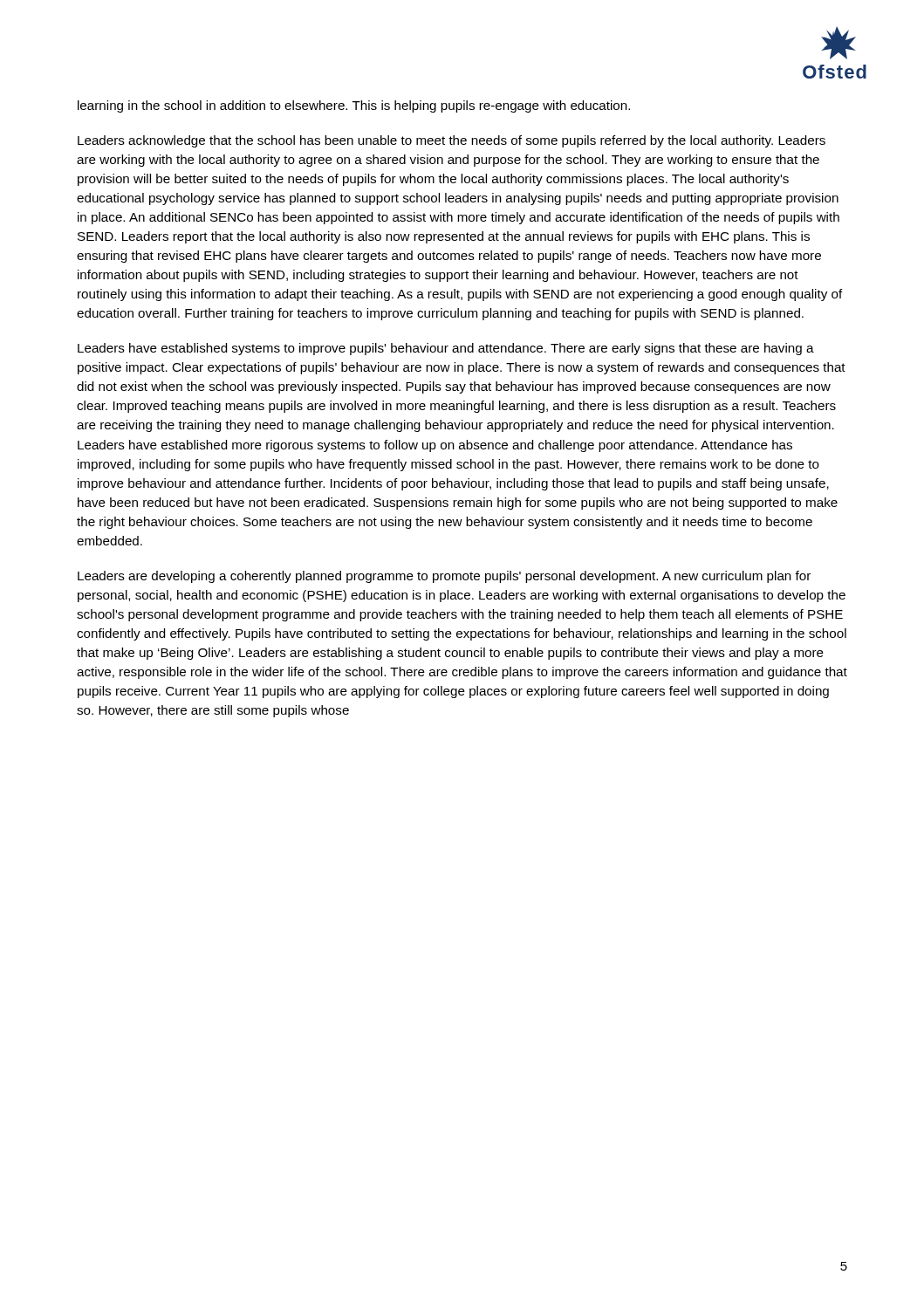This screenshot has width=924, height=1309.
Task: Click on the text block that says "learning in the school"
Action: click(462, 106)
